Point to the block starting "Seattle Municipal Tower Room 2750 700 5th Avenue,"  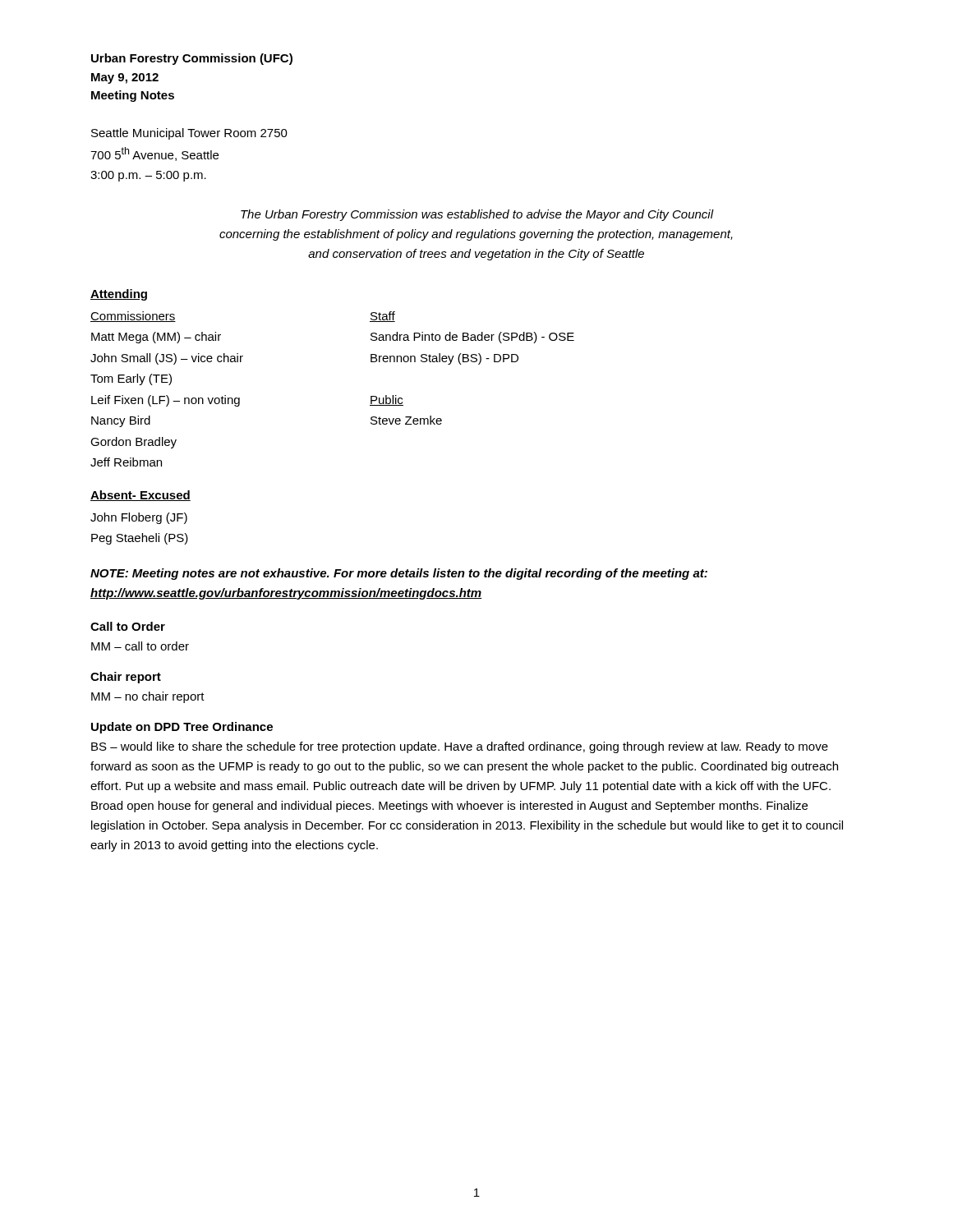[189, 153]
